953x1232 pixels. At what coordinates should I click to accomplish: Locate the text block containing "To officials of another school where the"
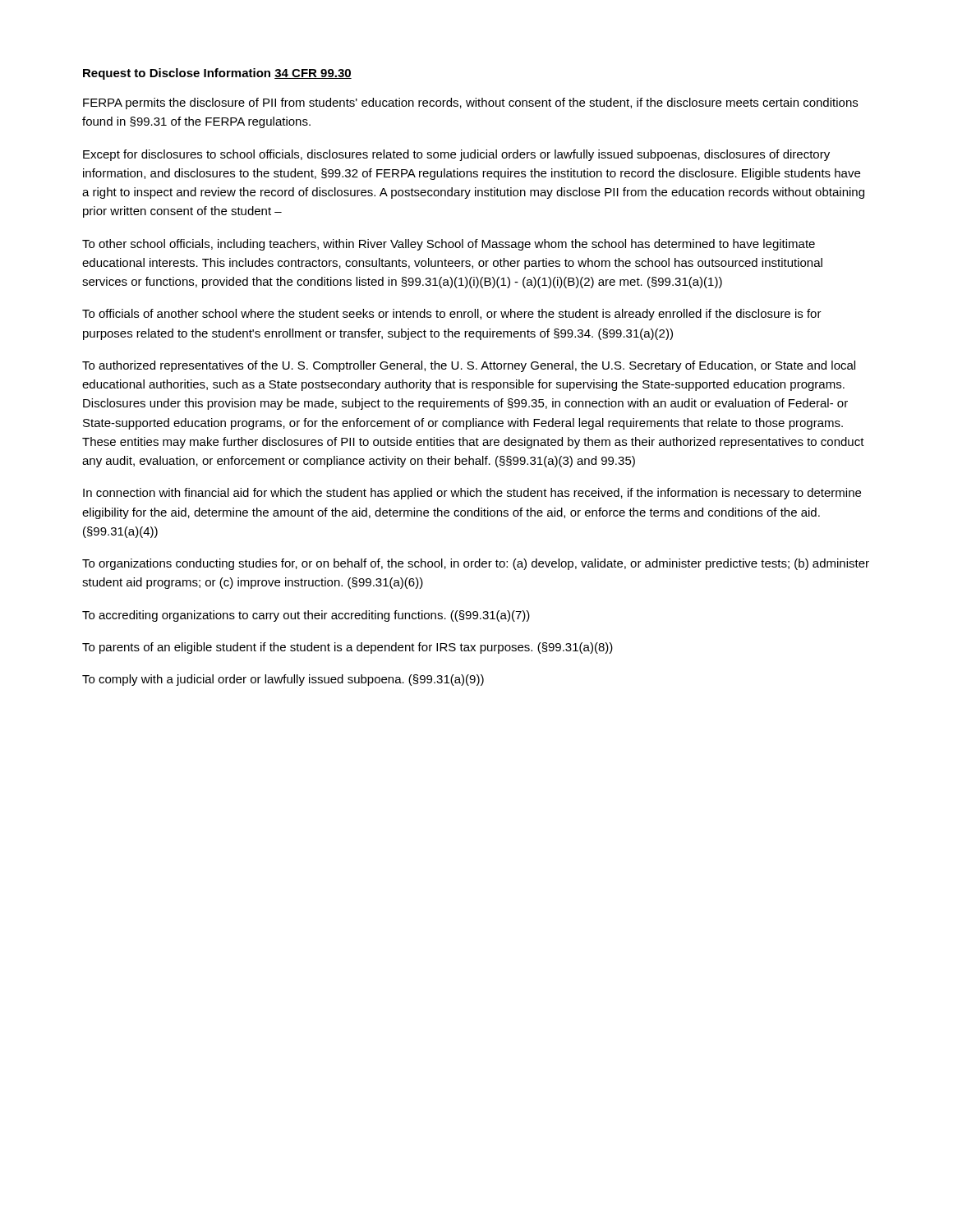click(452, 323)
